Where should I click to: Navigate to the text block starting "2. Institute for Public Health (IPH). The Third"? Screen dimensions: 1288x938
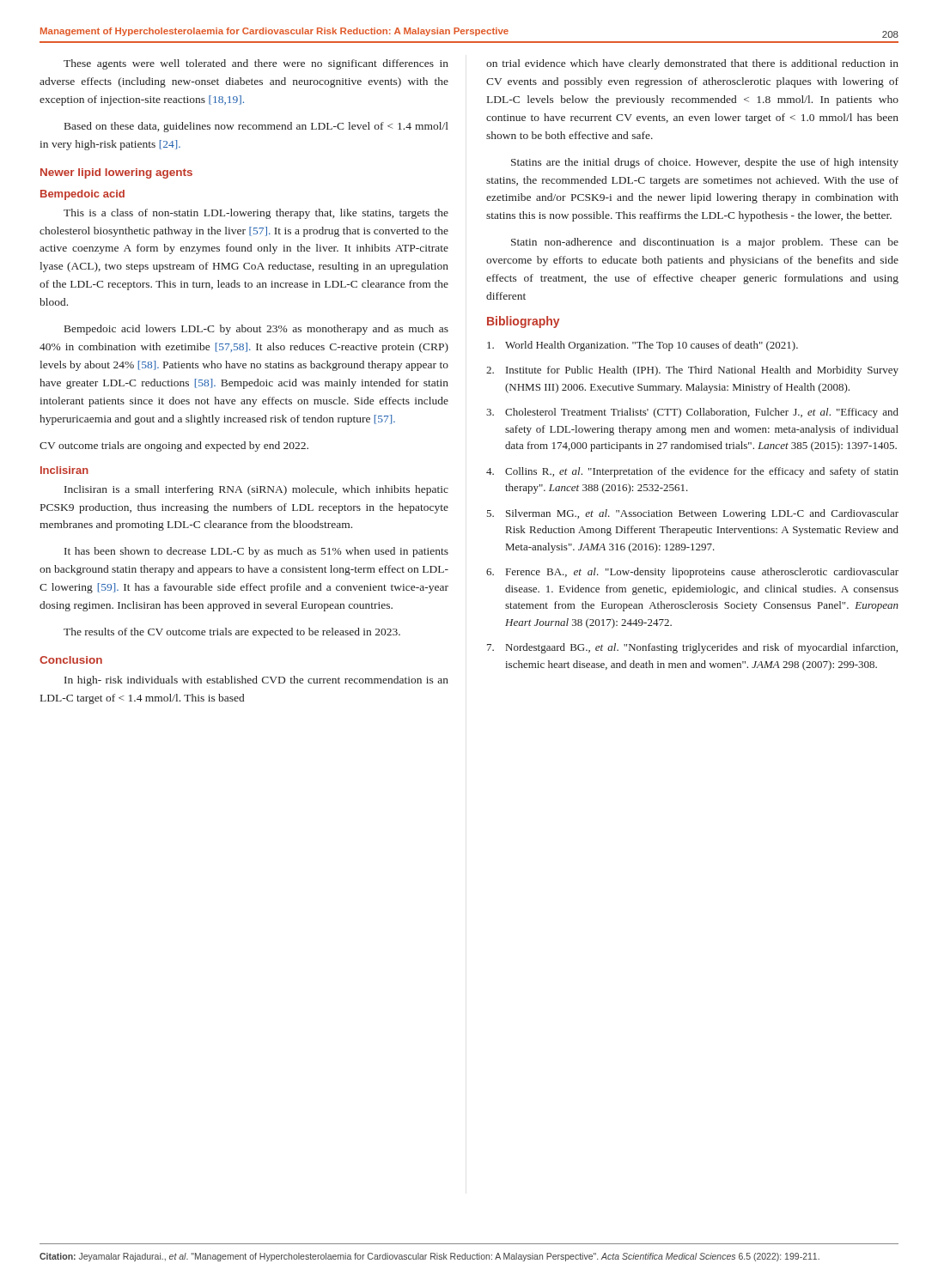click(x=692, y=379)
